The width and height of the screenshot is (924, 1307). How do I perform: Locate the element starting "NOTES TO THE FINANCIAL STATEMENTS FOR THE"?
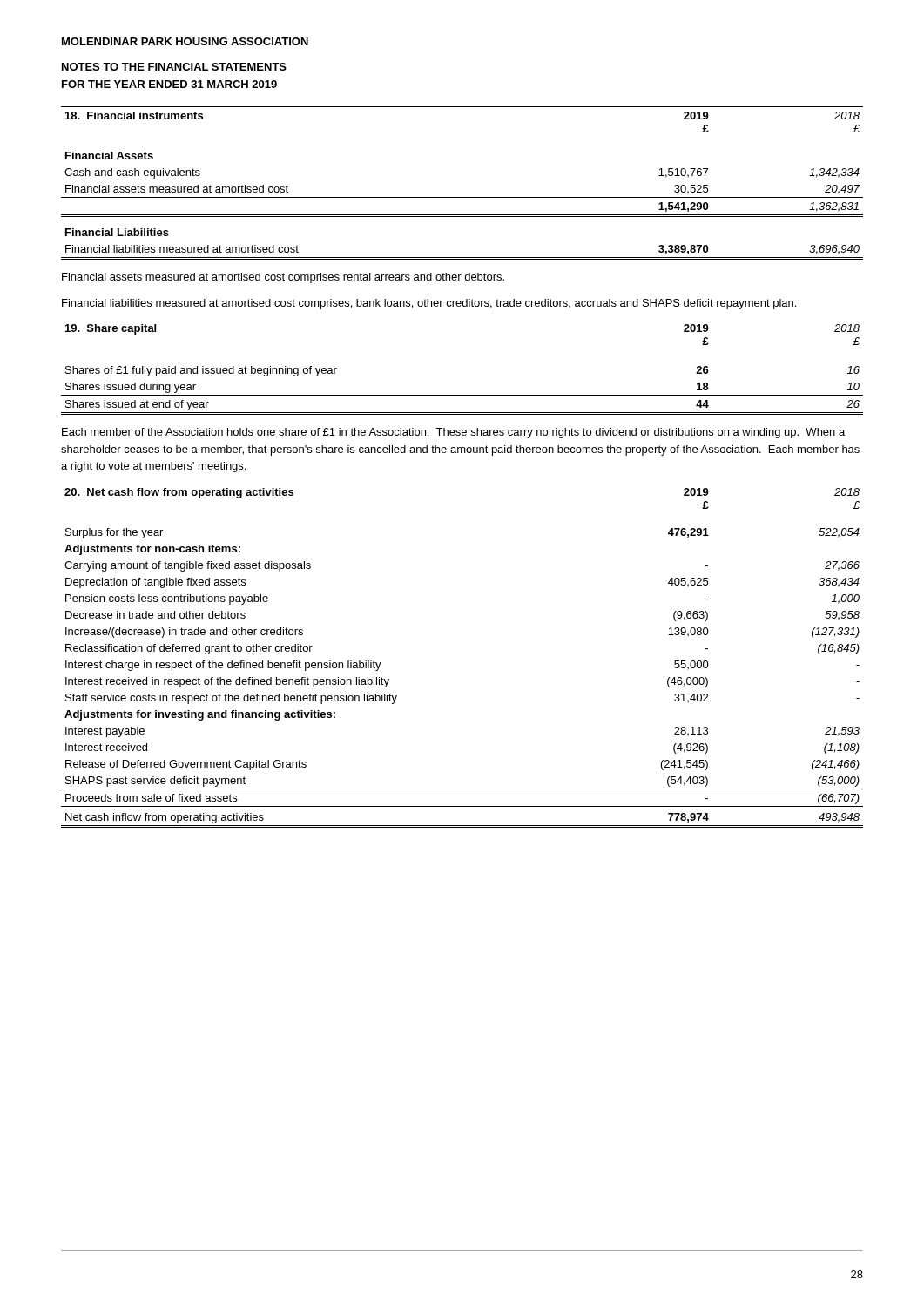point(174,75)
